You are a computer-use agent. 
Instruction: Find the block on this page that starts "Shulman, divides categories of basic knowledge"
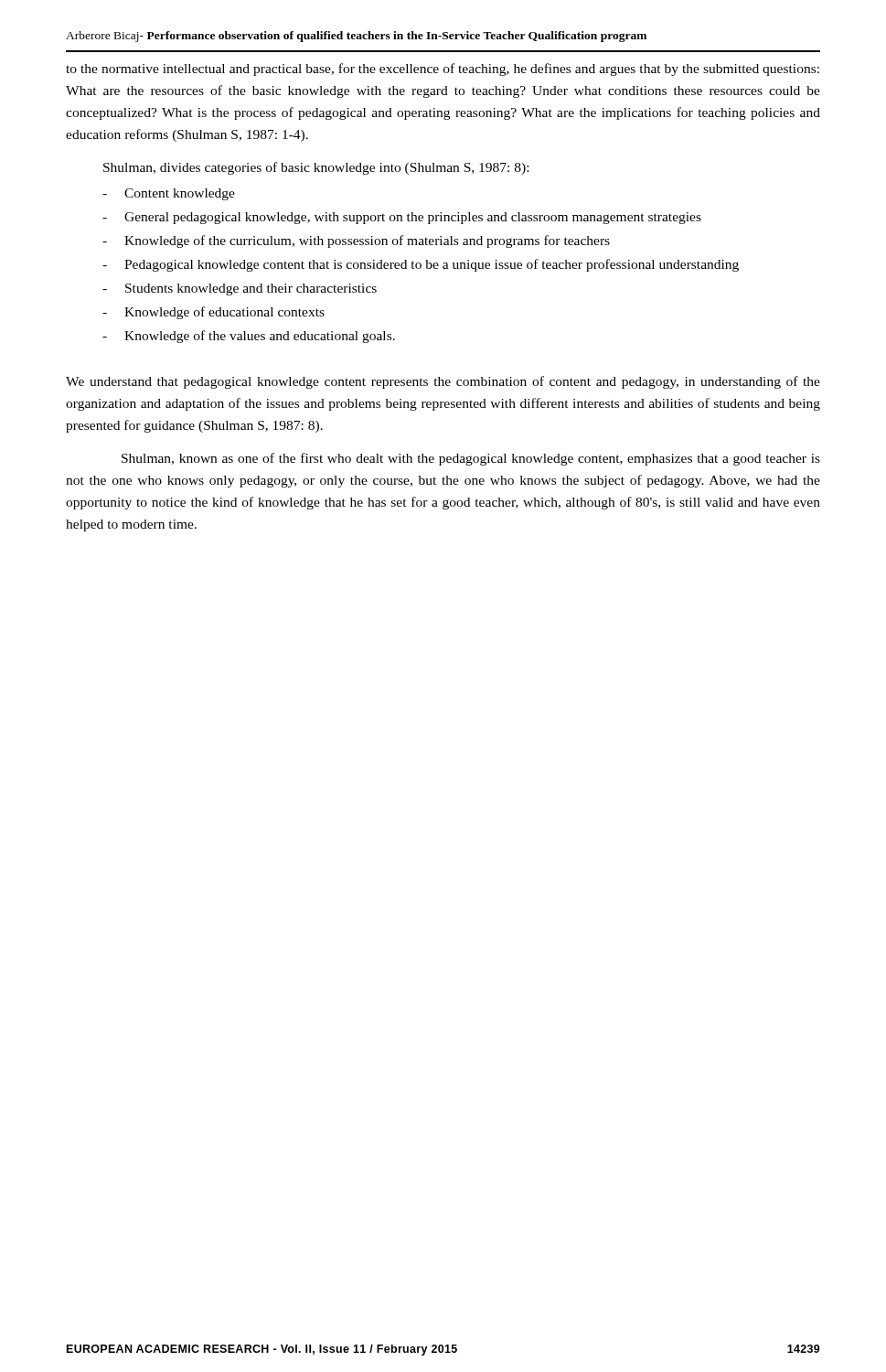(x=443, y=167)
